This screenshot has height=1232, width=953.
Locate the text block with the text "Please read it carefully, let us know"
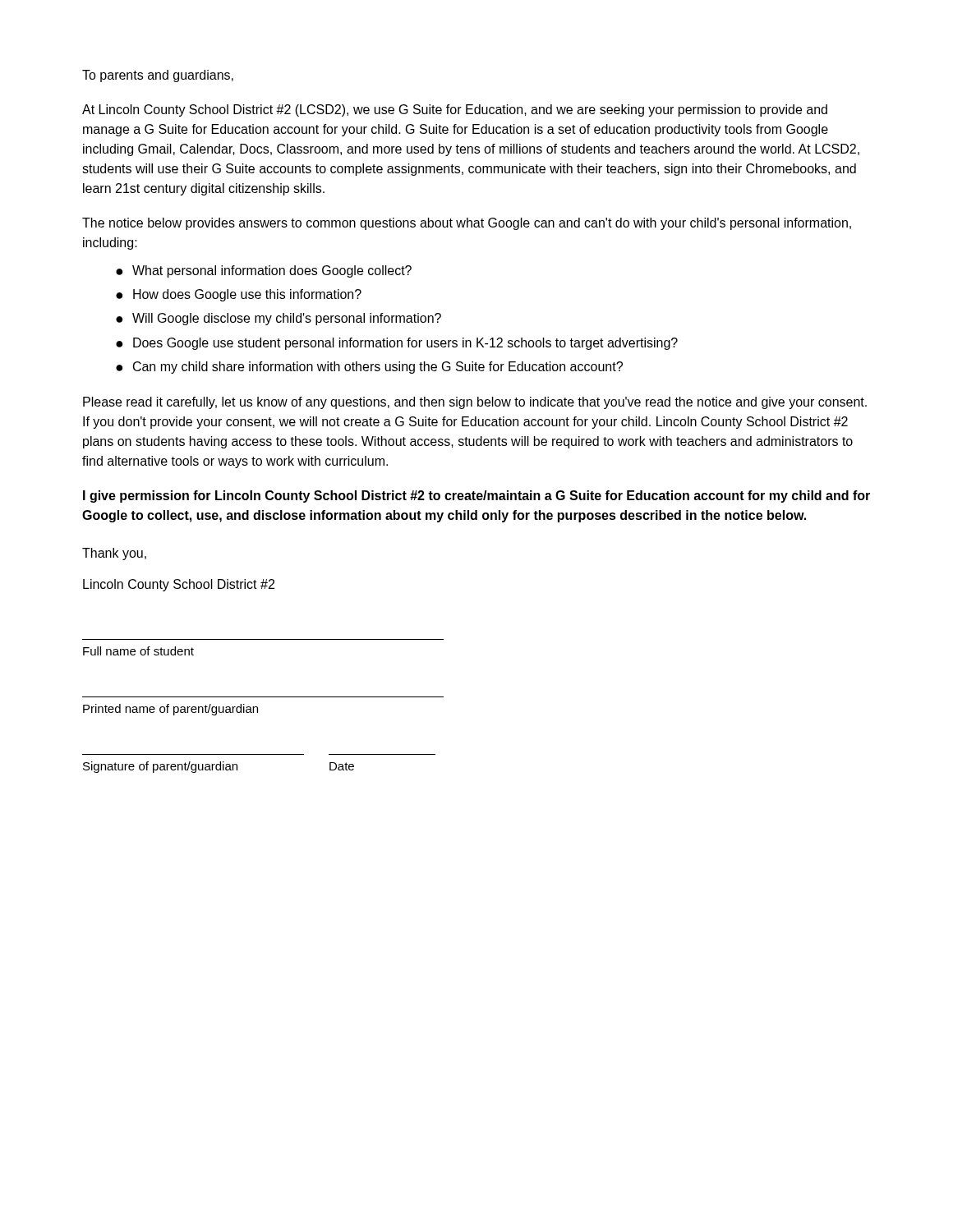click(475, 432)
